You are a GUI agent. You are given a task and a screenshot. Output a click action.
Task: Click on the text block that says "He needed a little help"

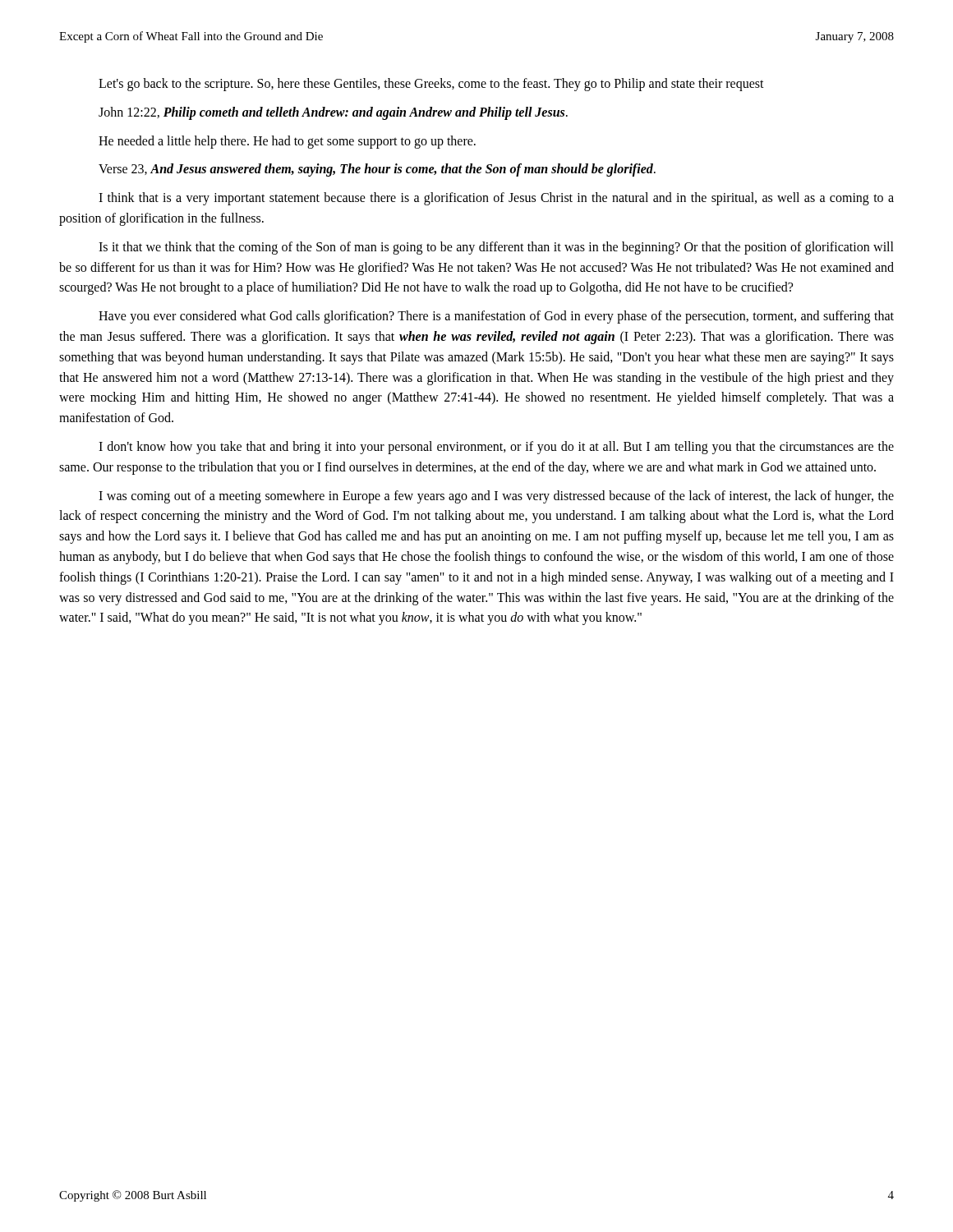pos(287,142)
